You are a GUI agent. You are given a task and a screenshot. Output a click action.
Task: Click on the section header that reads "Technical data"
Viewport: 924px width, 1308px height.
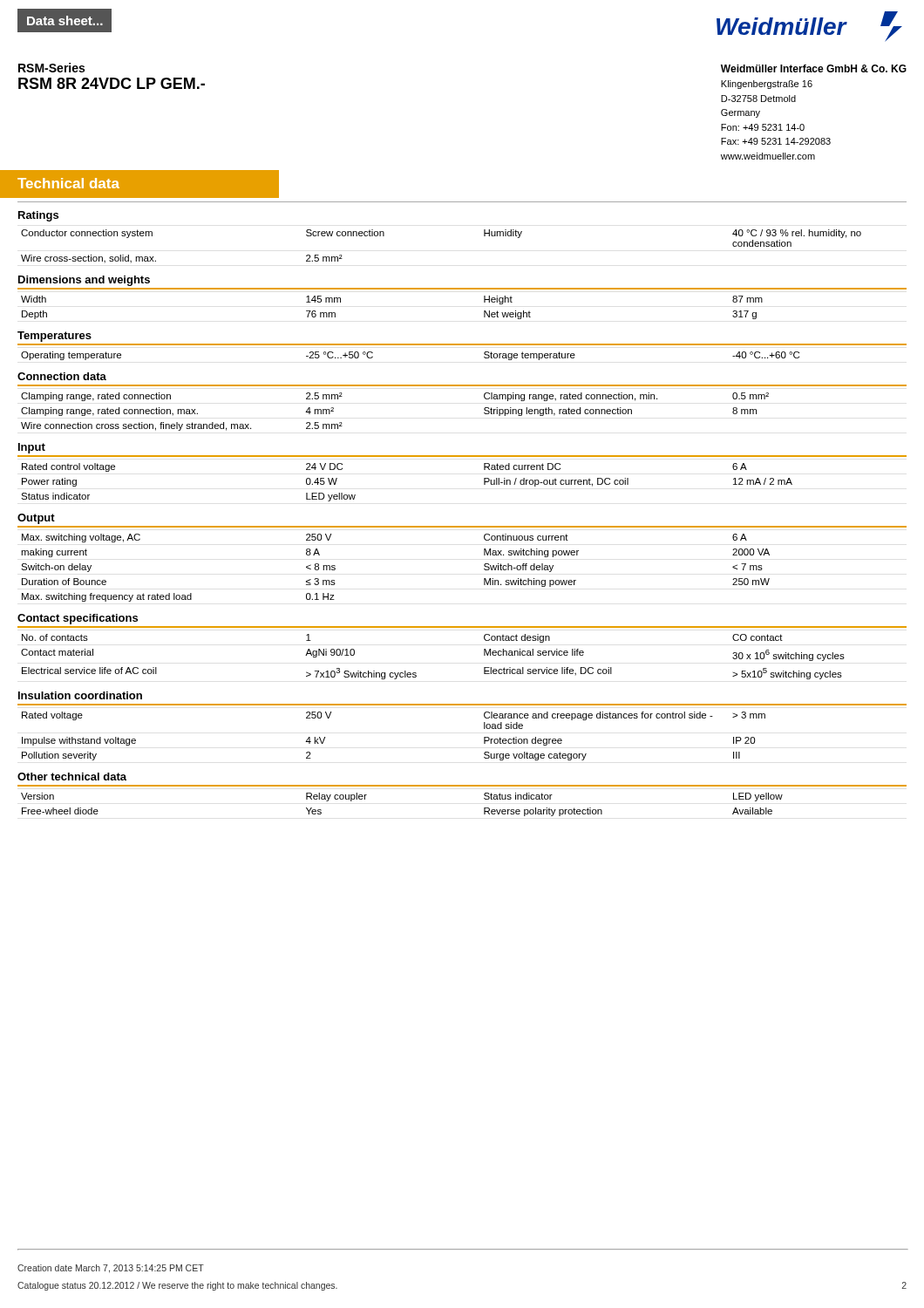pos(68,184)
